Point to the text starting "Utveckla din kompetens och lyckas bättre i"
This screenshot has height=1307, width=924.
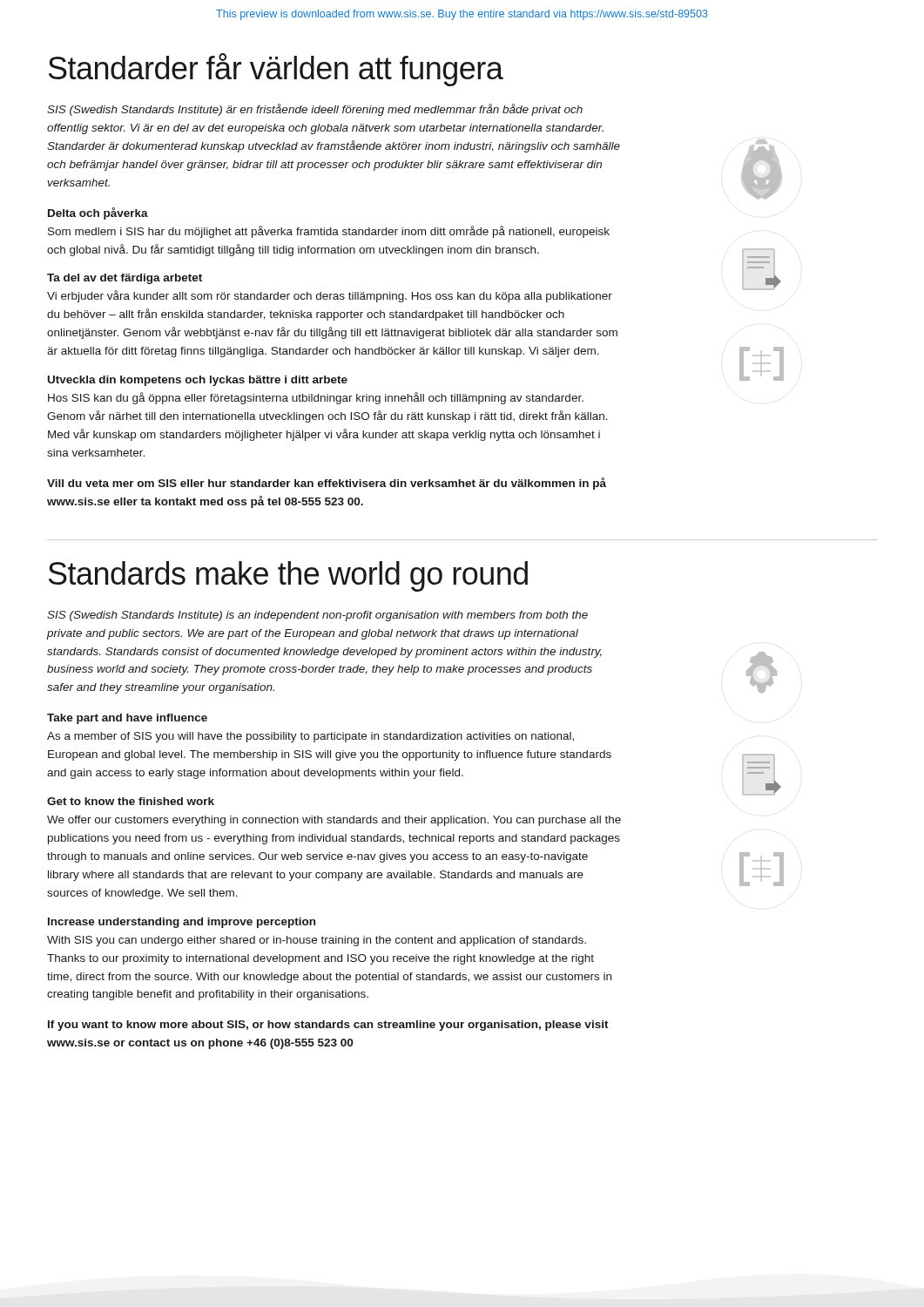pos(197,380)
